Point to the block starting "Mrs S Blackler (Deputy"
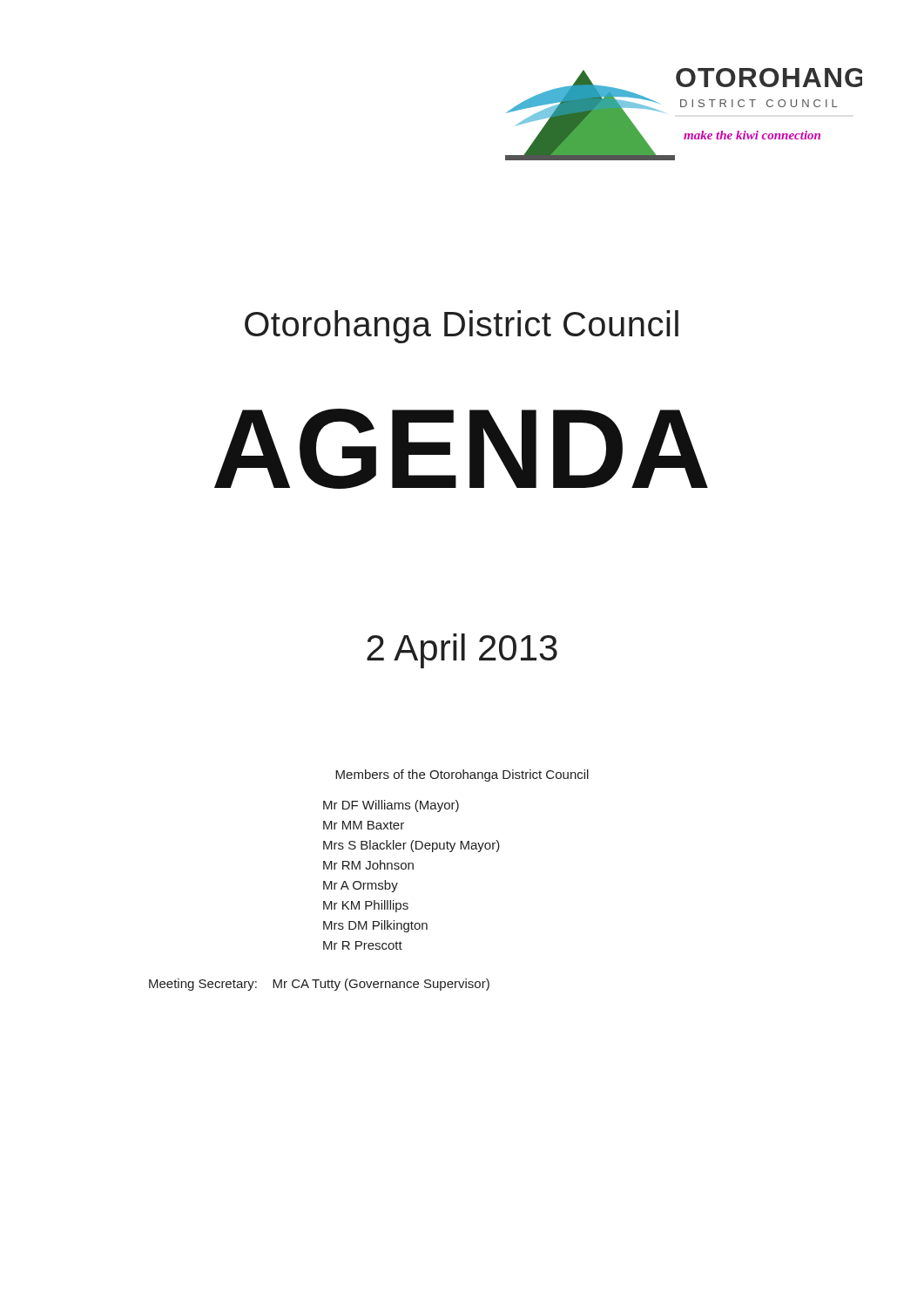The width and height of the screenshot is (924, 1307). point(411,845)
